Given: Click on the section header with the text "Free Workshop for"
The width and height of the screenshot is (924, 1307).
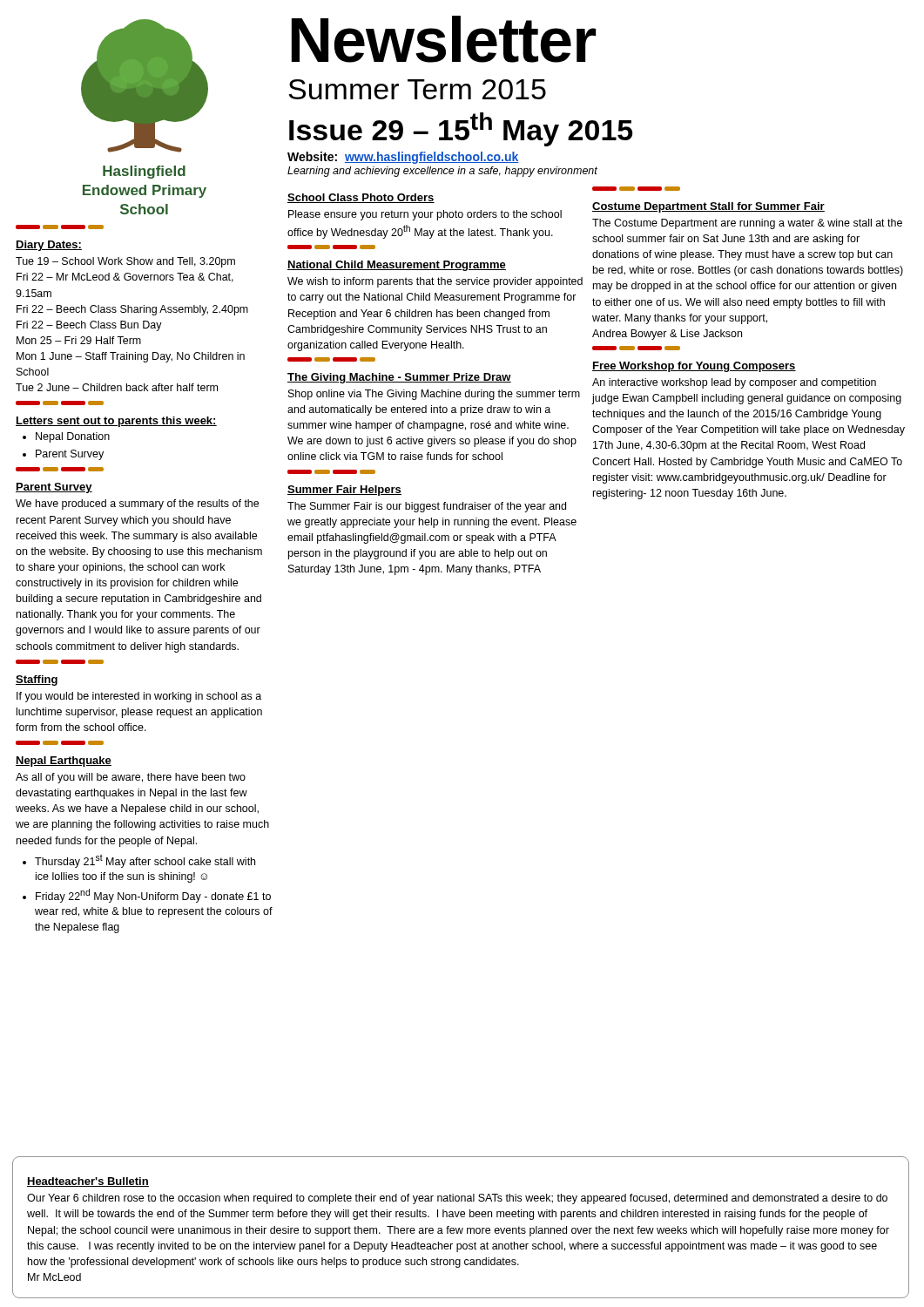Looking at the screenshot, I should pos(694,365).
